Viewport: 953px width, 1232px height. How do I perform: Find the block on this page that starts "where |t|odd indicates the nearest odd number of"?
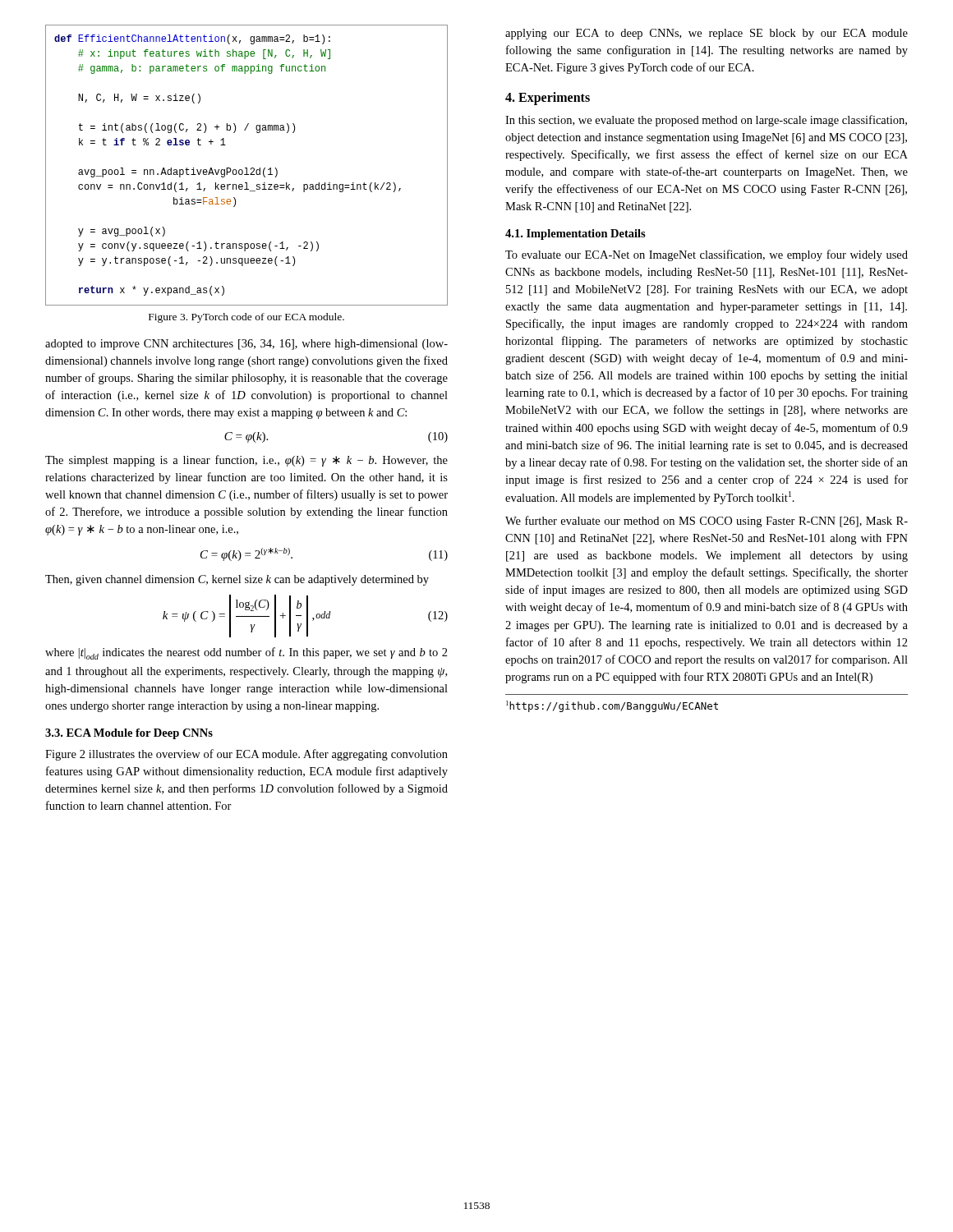246,679
